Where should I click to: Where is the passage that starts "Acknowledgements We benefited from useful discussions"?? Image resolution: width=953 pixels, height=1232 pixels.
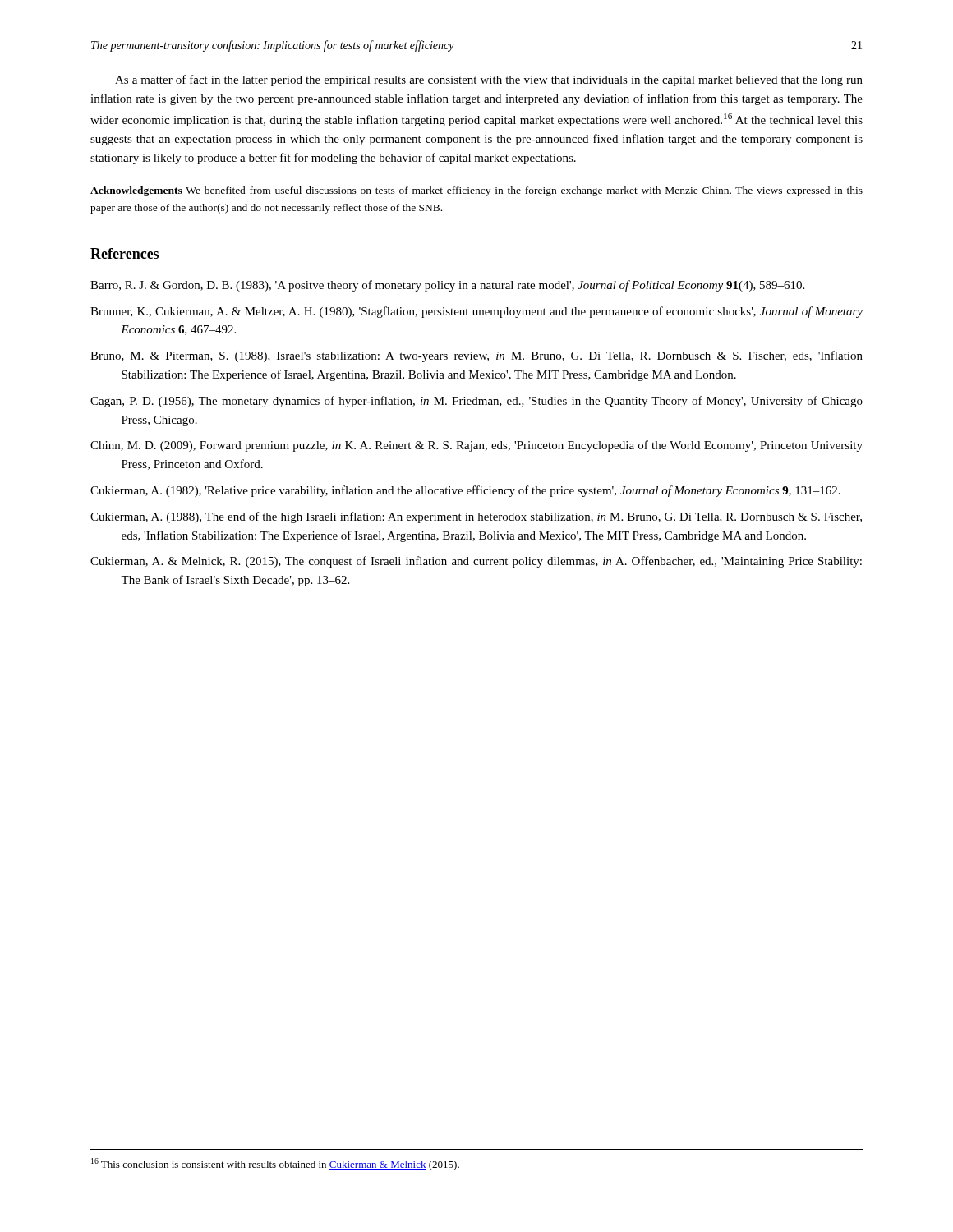[x=476, y=199]
